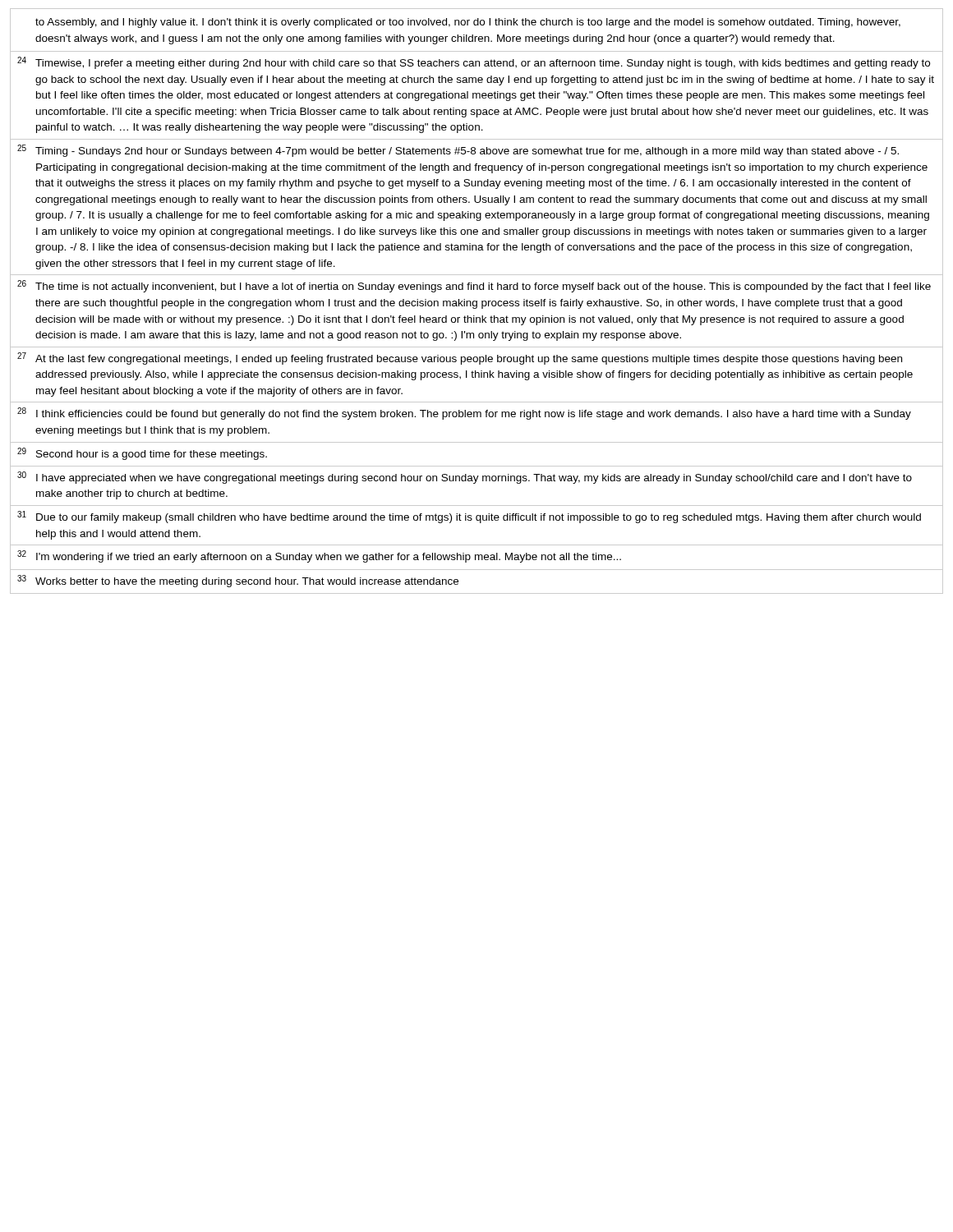Where is the passage that starts "30 I have appreciated"?
The image size is (953, 1232).
click(x=476, y=486)
